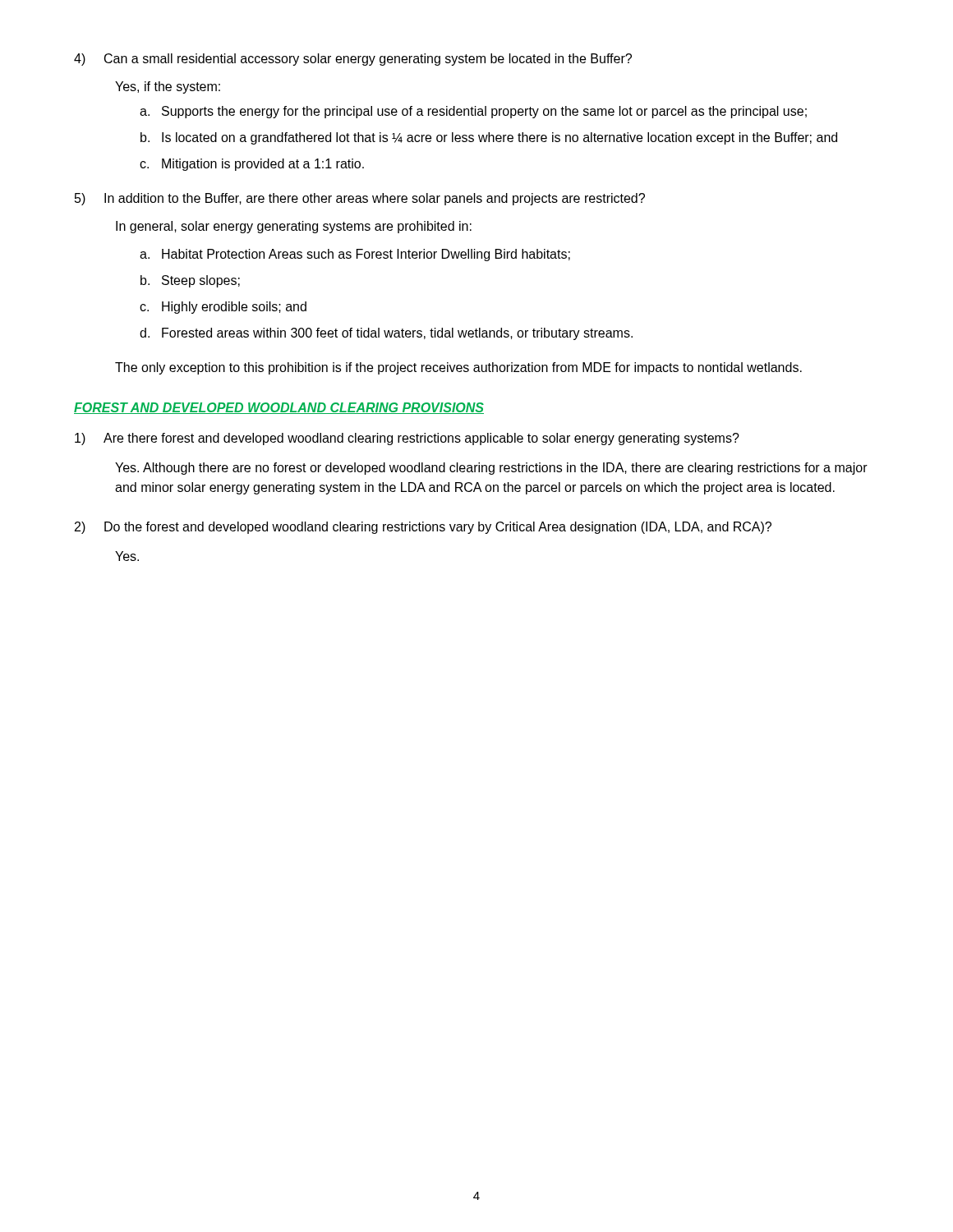Select the list item with the text "c. Mitigation is"
The height and width of the screenshot is (1232, 953).
click(x=252, y=165)
